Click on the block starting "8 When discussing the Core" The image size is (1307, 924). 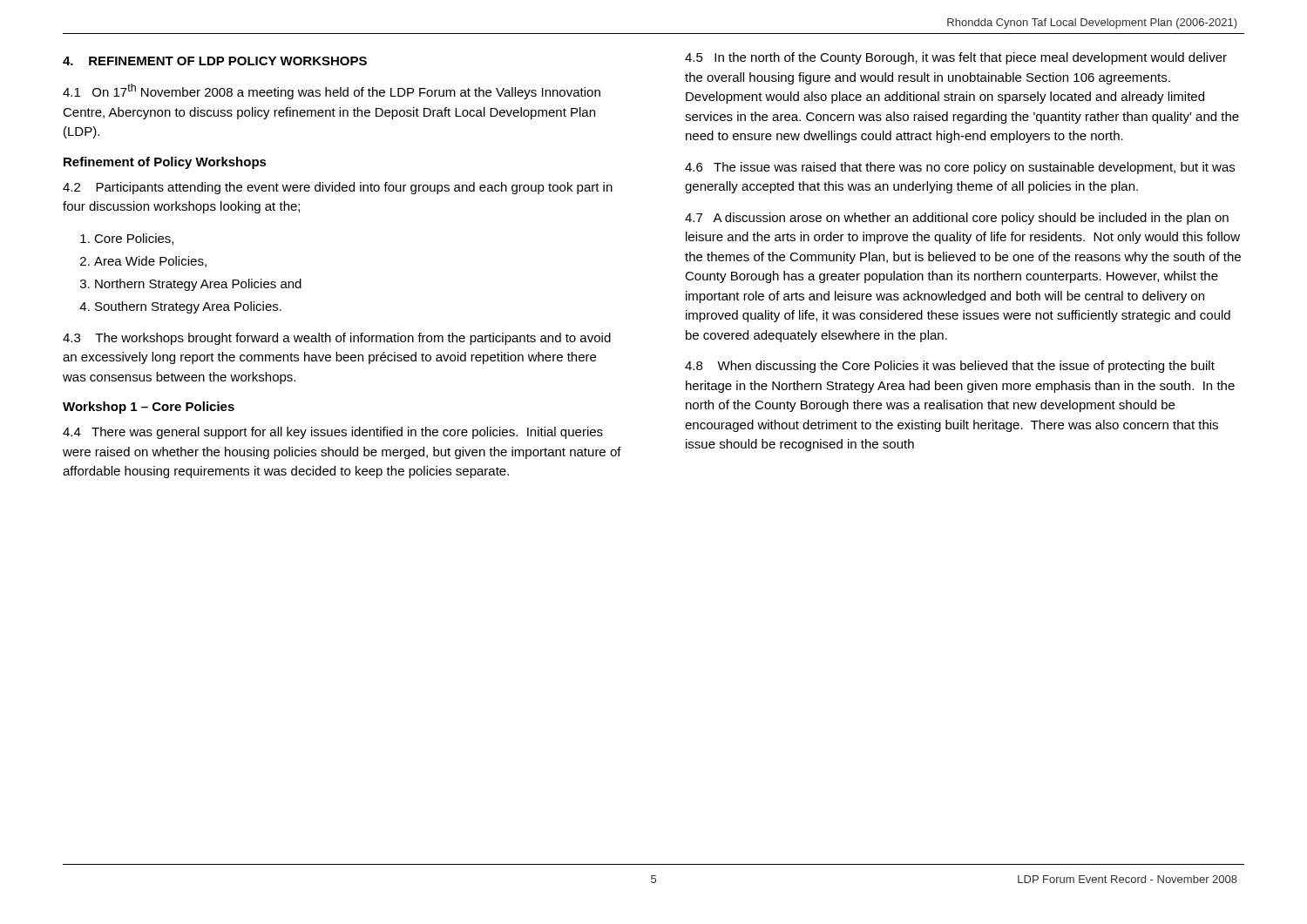click(x=960, y=405)
